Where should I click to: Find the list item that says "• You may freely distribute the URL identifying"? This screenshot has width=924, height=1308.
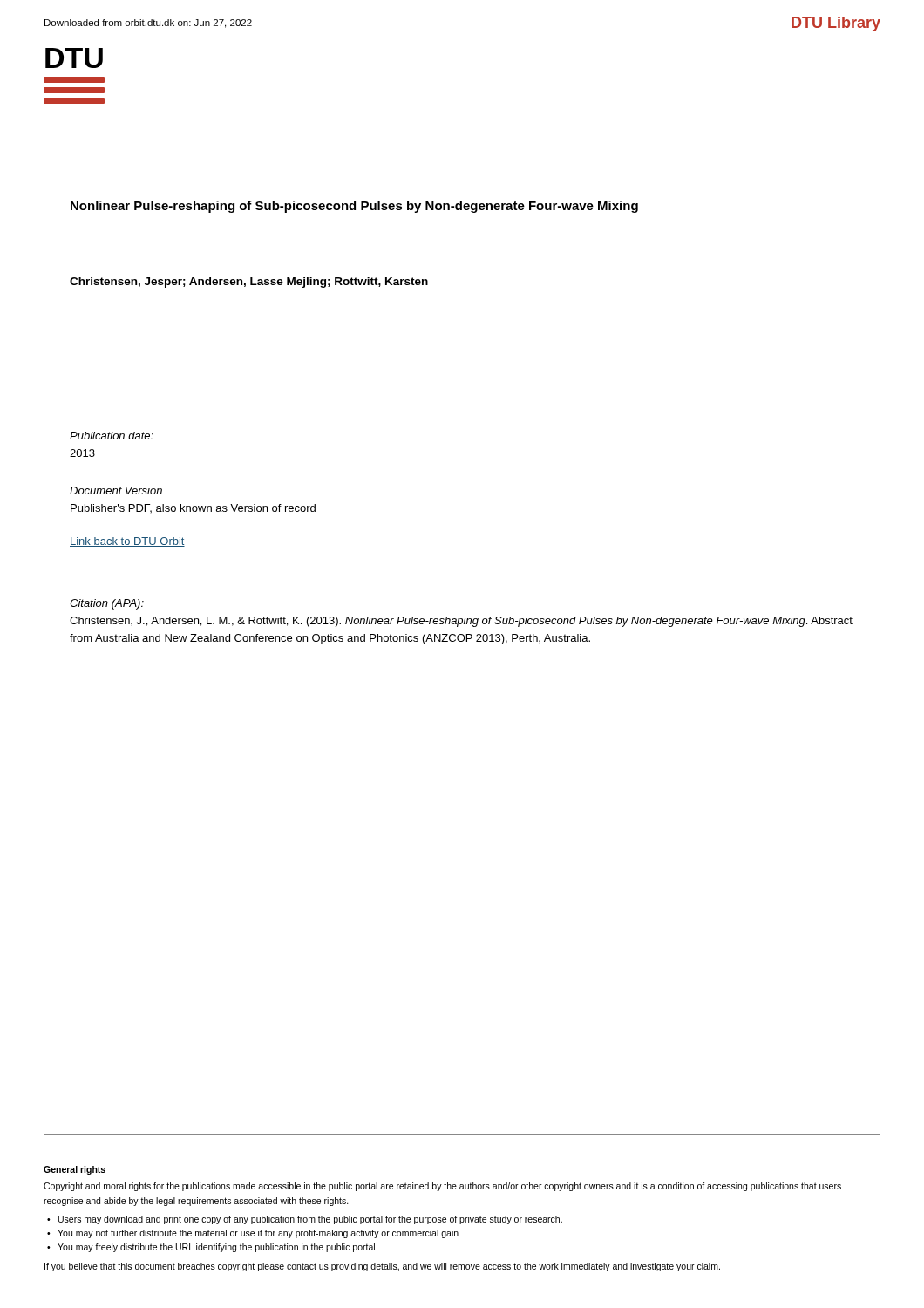pyautogui.click(x=211, y=1248)
